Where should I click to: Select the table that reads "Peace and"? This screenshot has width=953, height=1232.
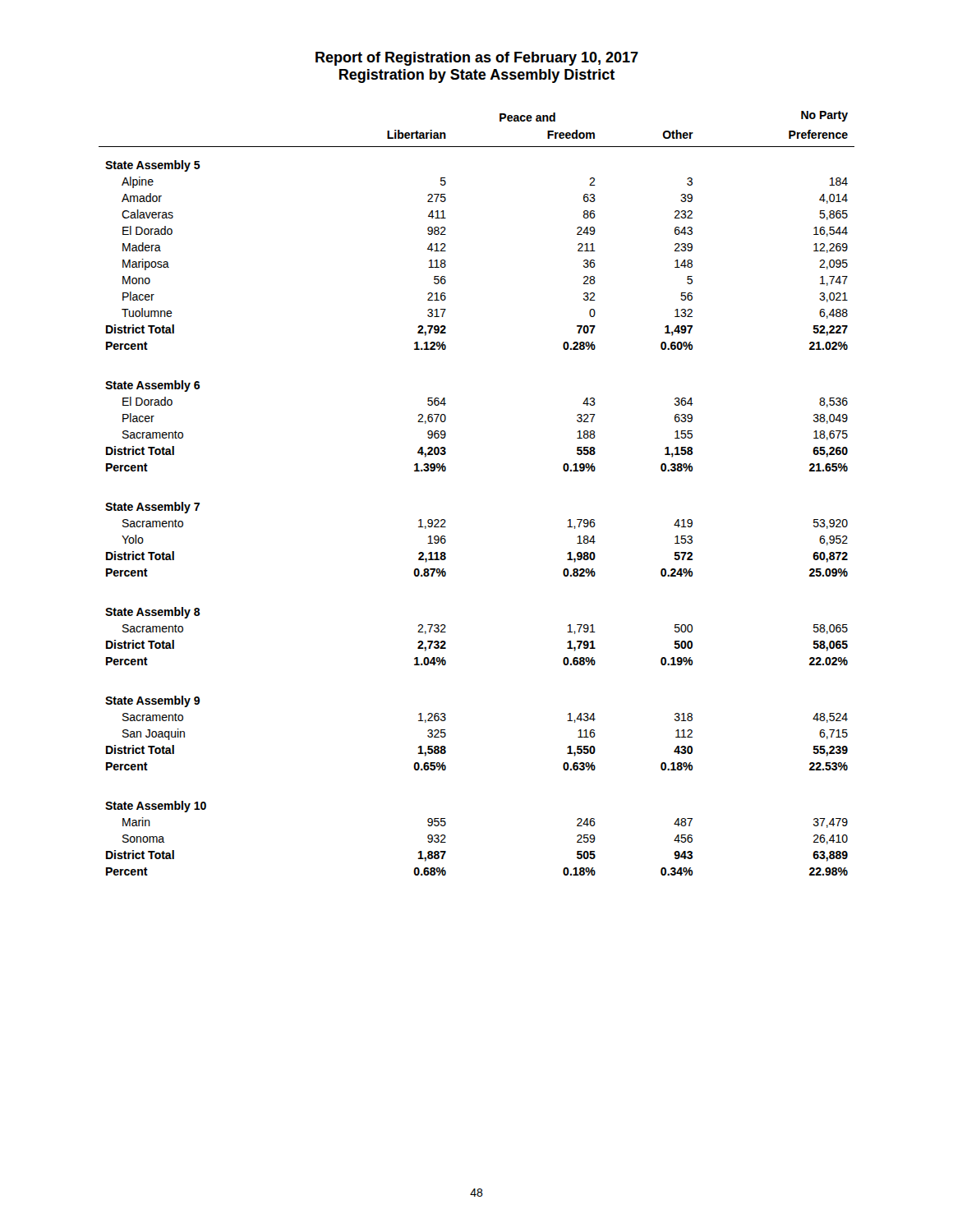click(x=476, y=496)
